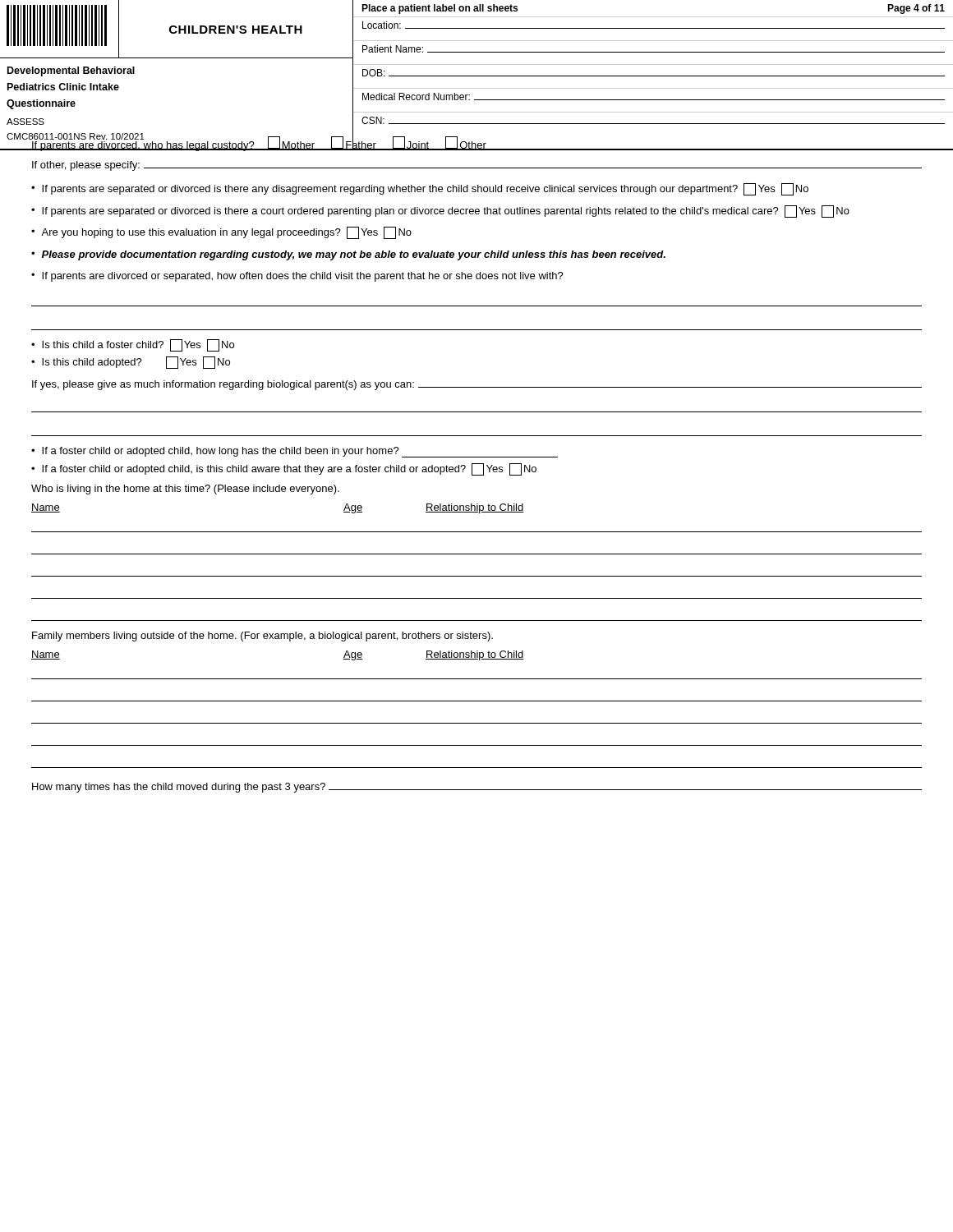Click on the text block starting "• If parents are divorced or separated,"
The image size is (953, 1232).
pos(476,276)
